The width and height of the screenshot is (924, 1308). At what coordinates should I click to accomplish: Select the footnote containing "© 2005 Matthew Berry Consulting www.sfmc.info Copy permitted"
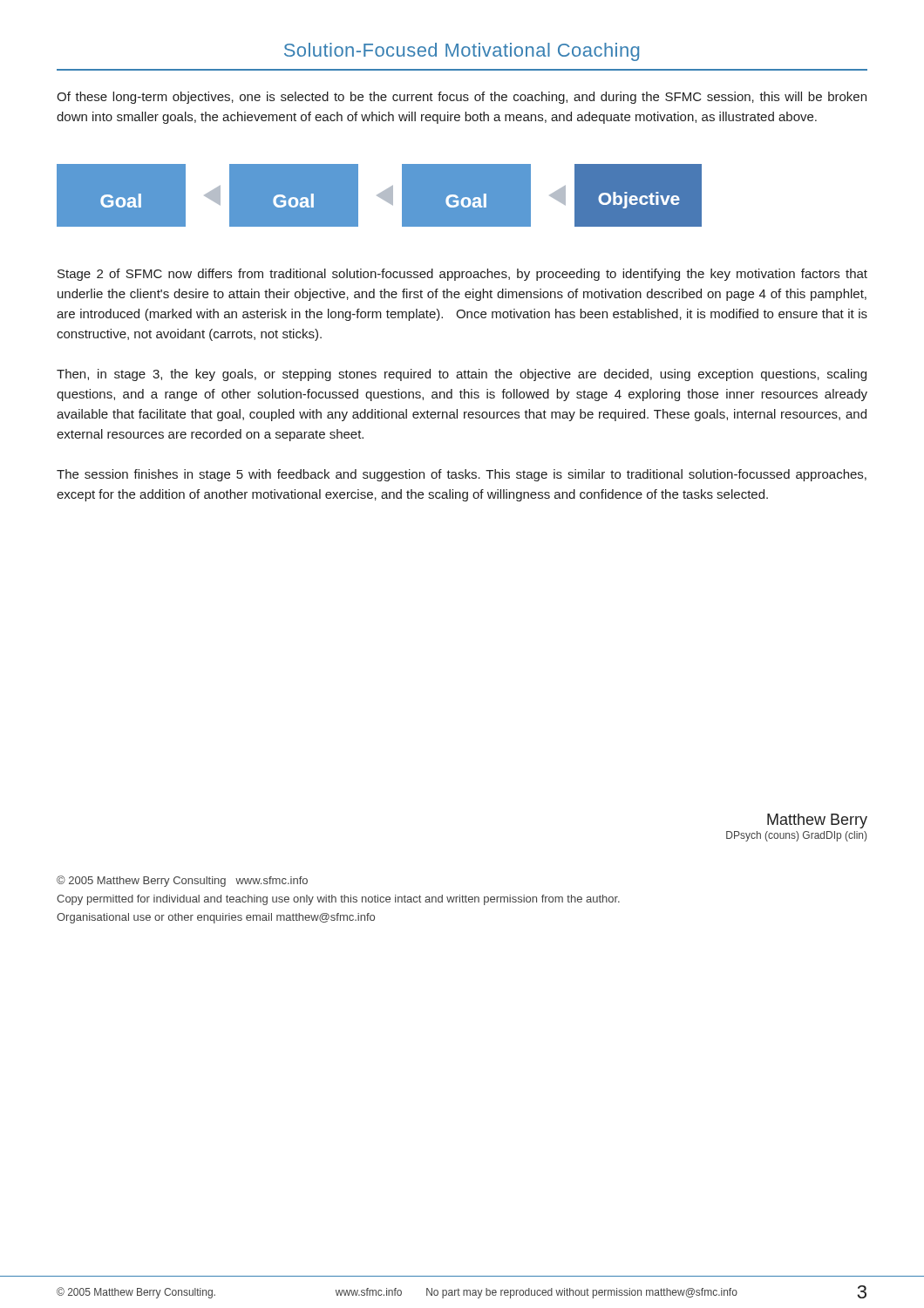tap(339, 898)
